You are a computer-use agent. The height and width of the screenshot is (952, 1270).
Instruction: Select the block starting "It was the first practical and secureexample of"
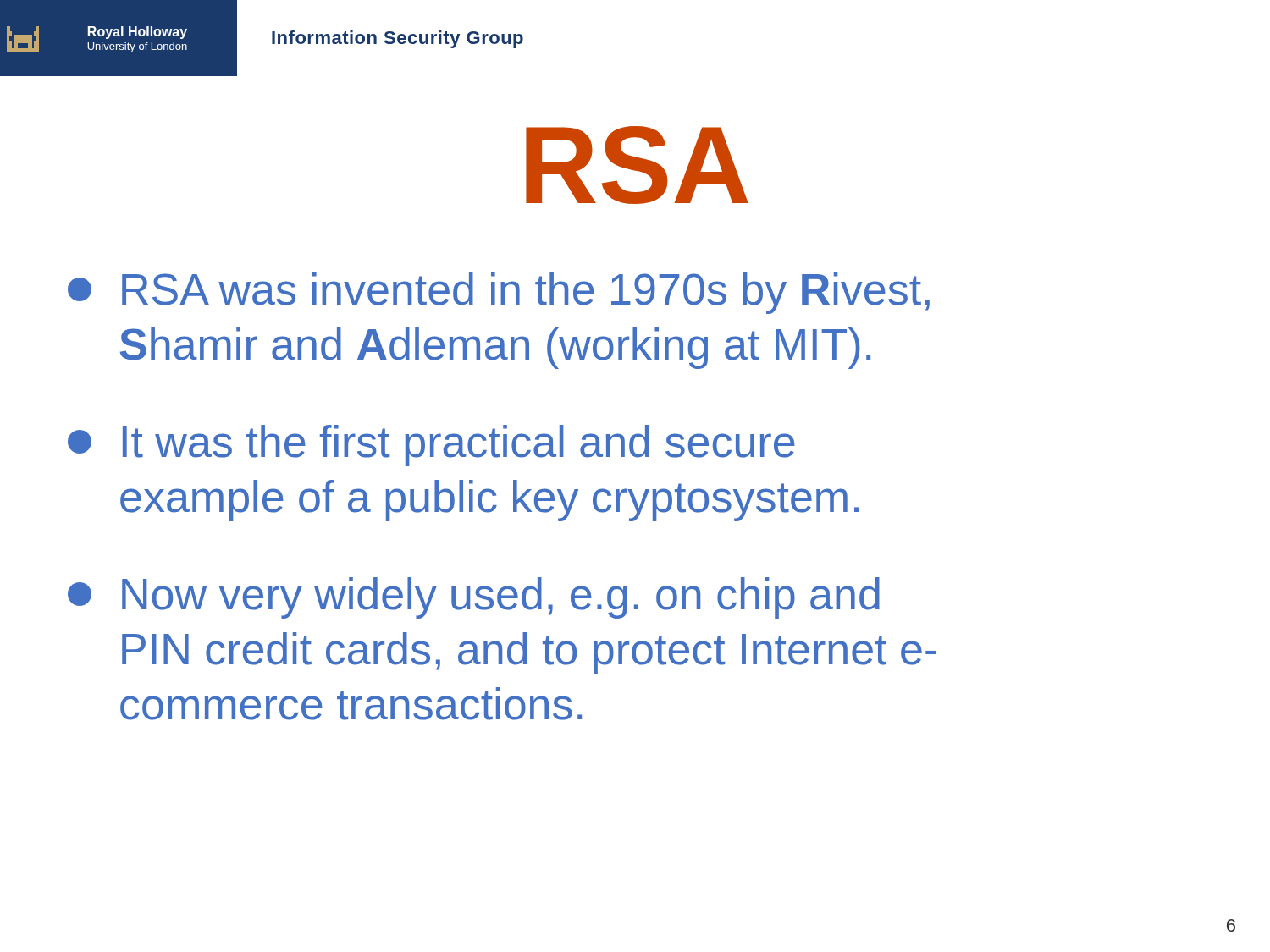[x=643, y=470]
